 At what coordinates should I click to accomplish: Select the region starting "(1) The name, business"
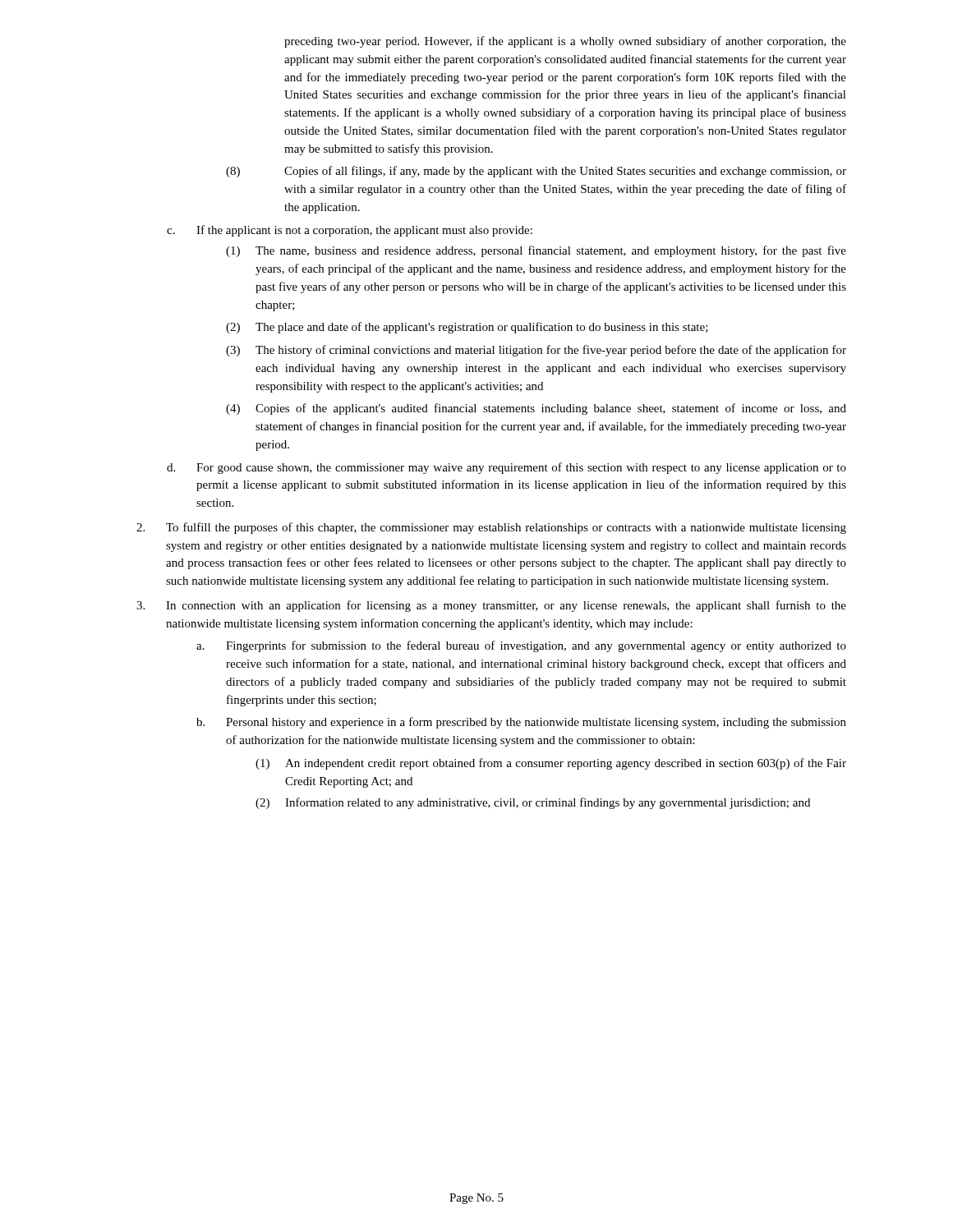[x=536, y=278]
